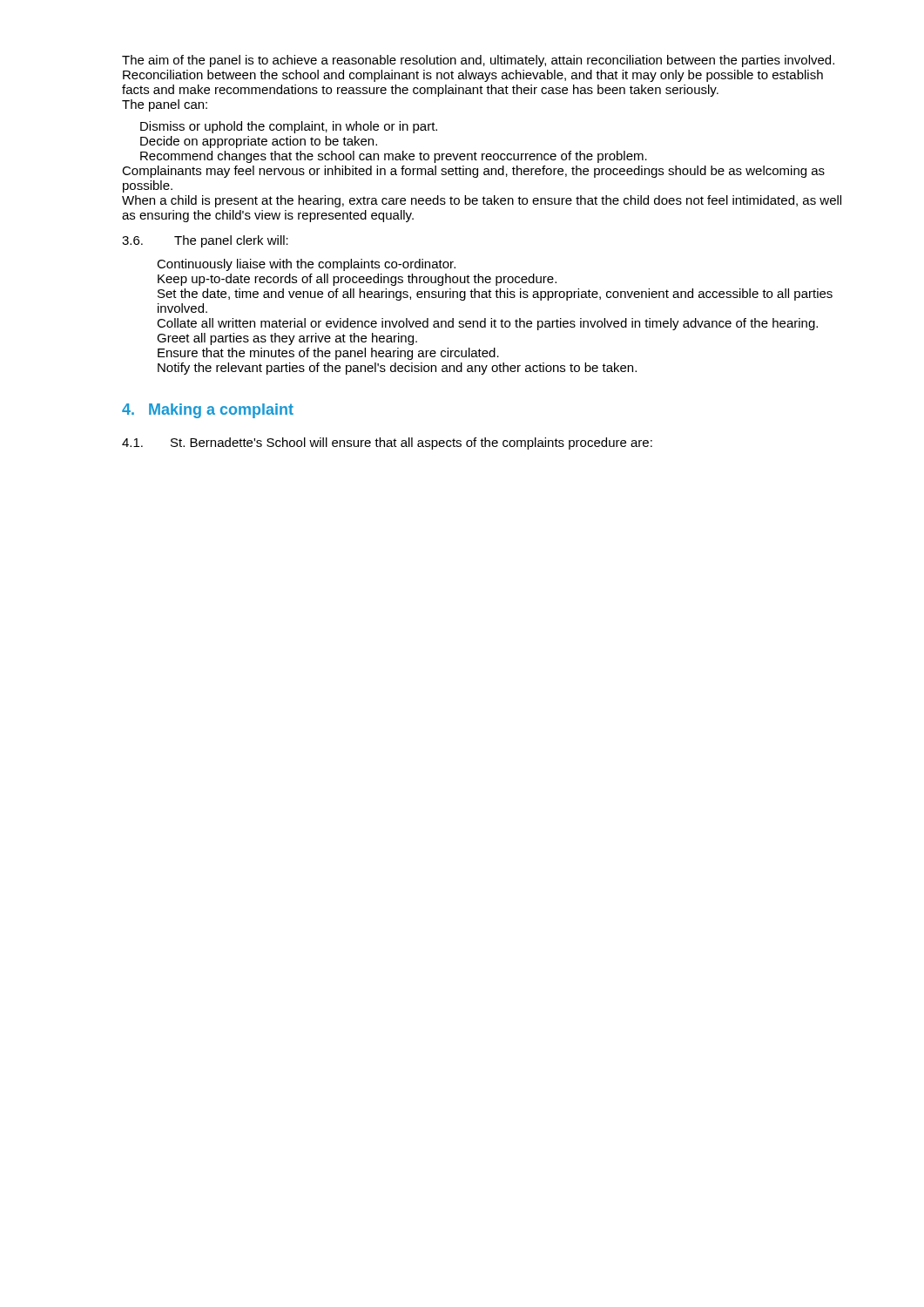924x1307 pixels.
Task: Locate the text starting "Collate all written material or"
Action: point(501,322)
